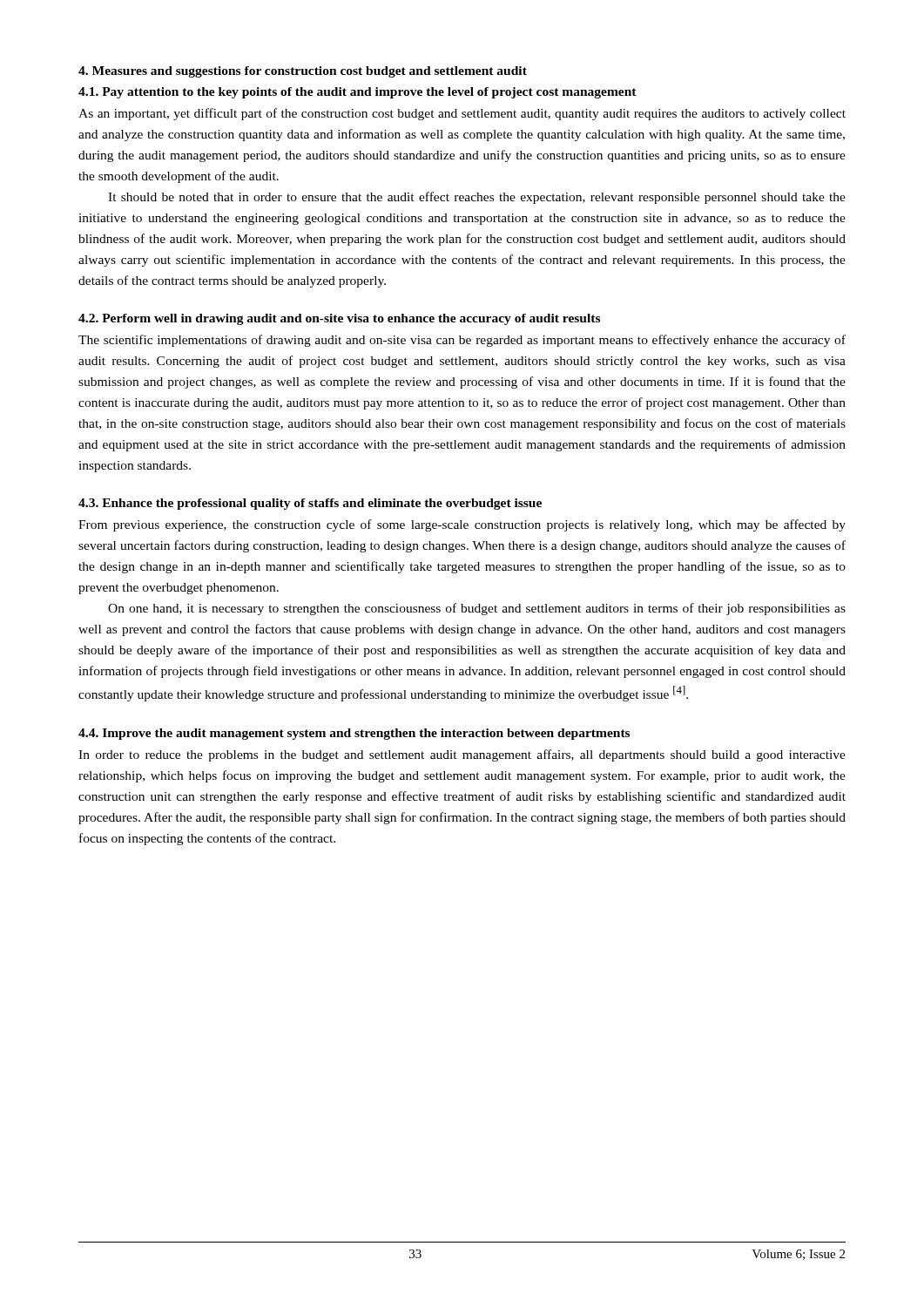This screenshot has width=924, height=1307.
Task: Find the element starting "In order to reduce the"
Action: pyautogui.click(x=462, y=796)
